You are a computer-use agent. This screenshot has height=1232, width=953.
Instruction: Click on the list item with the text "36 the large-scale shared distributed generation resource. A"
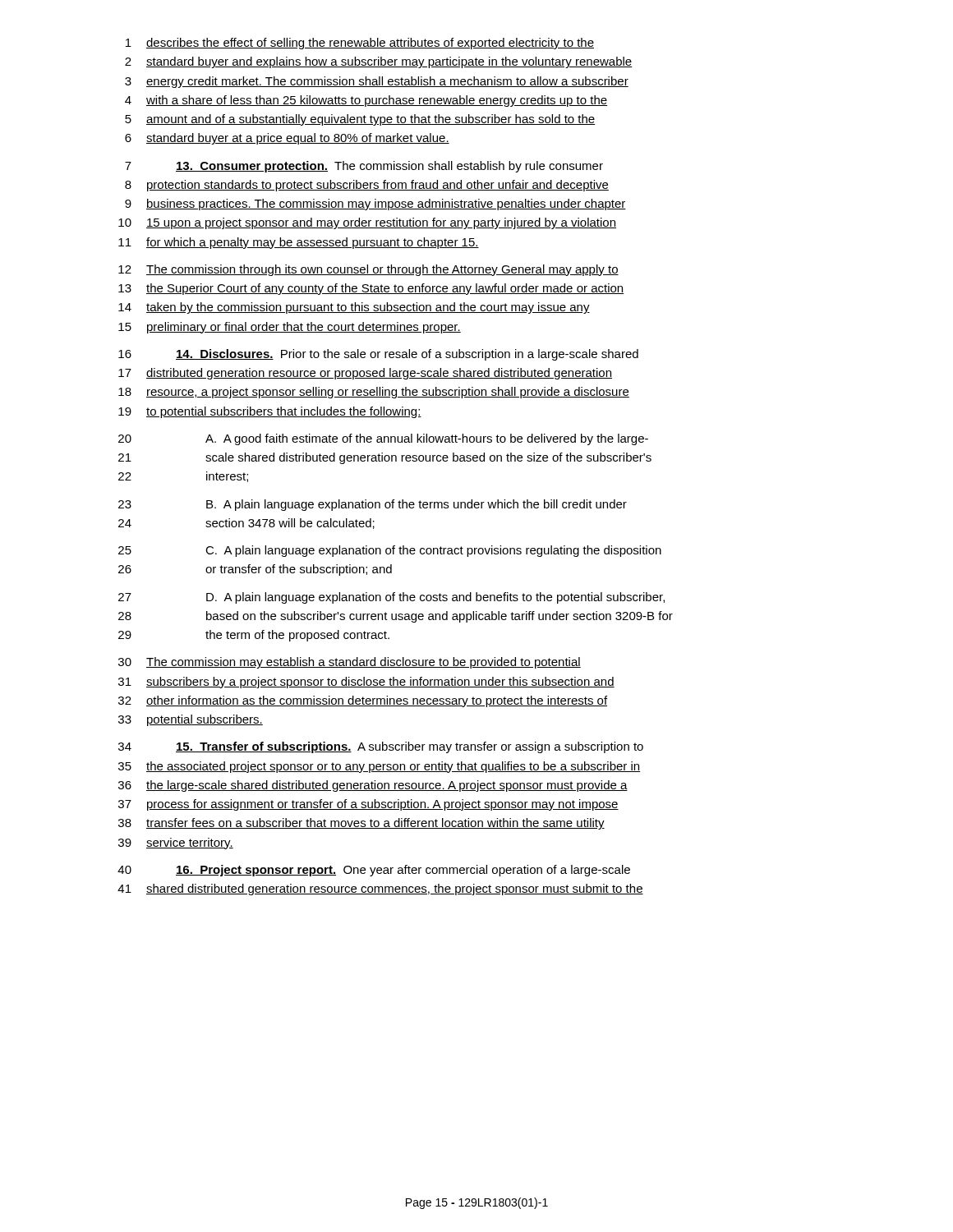(488, 785)
